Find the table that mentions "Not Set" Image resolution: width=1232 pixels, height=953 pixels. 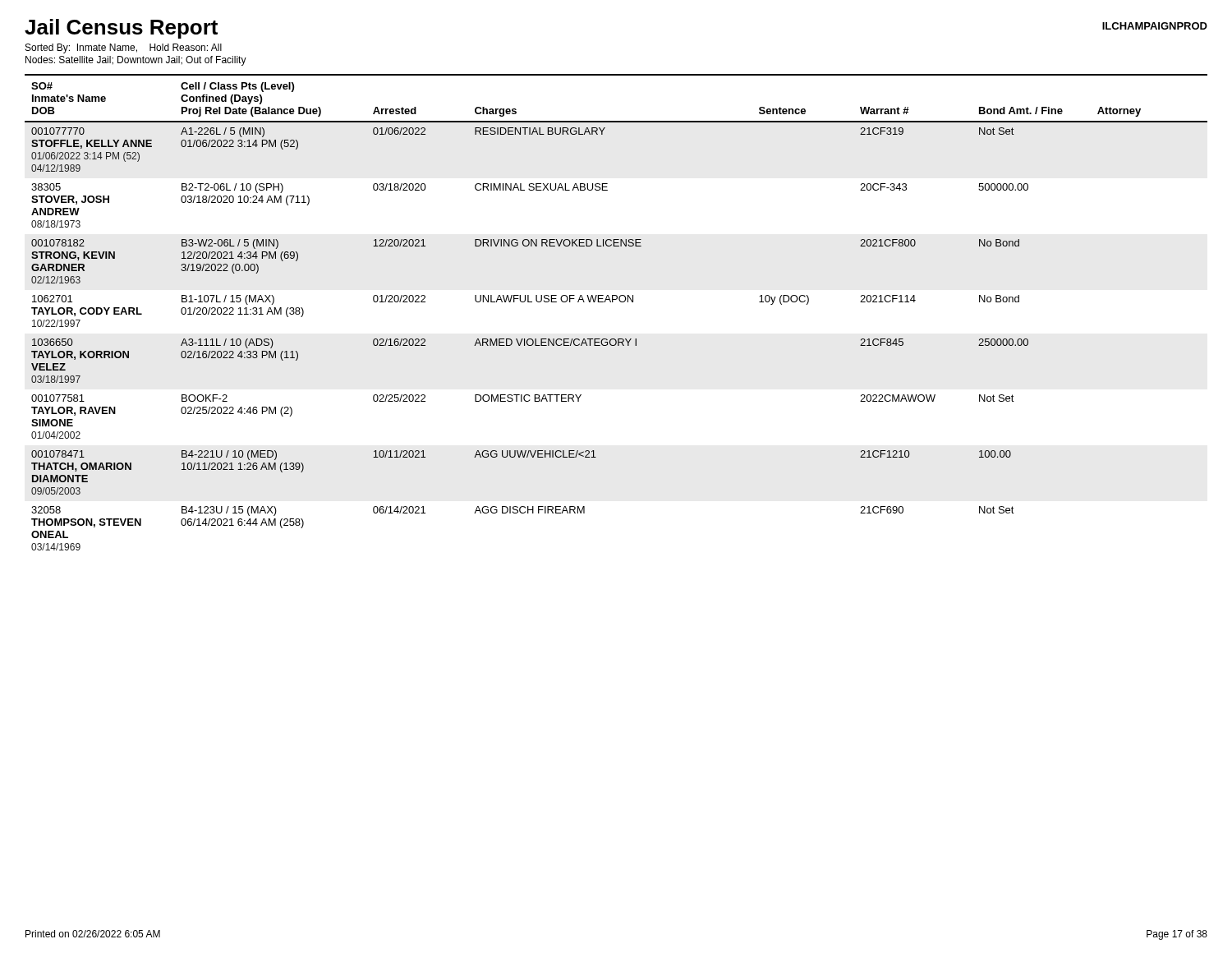tap(616, 315)
